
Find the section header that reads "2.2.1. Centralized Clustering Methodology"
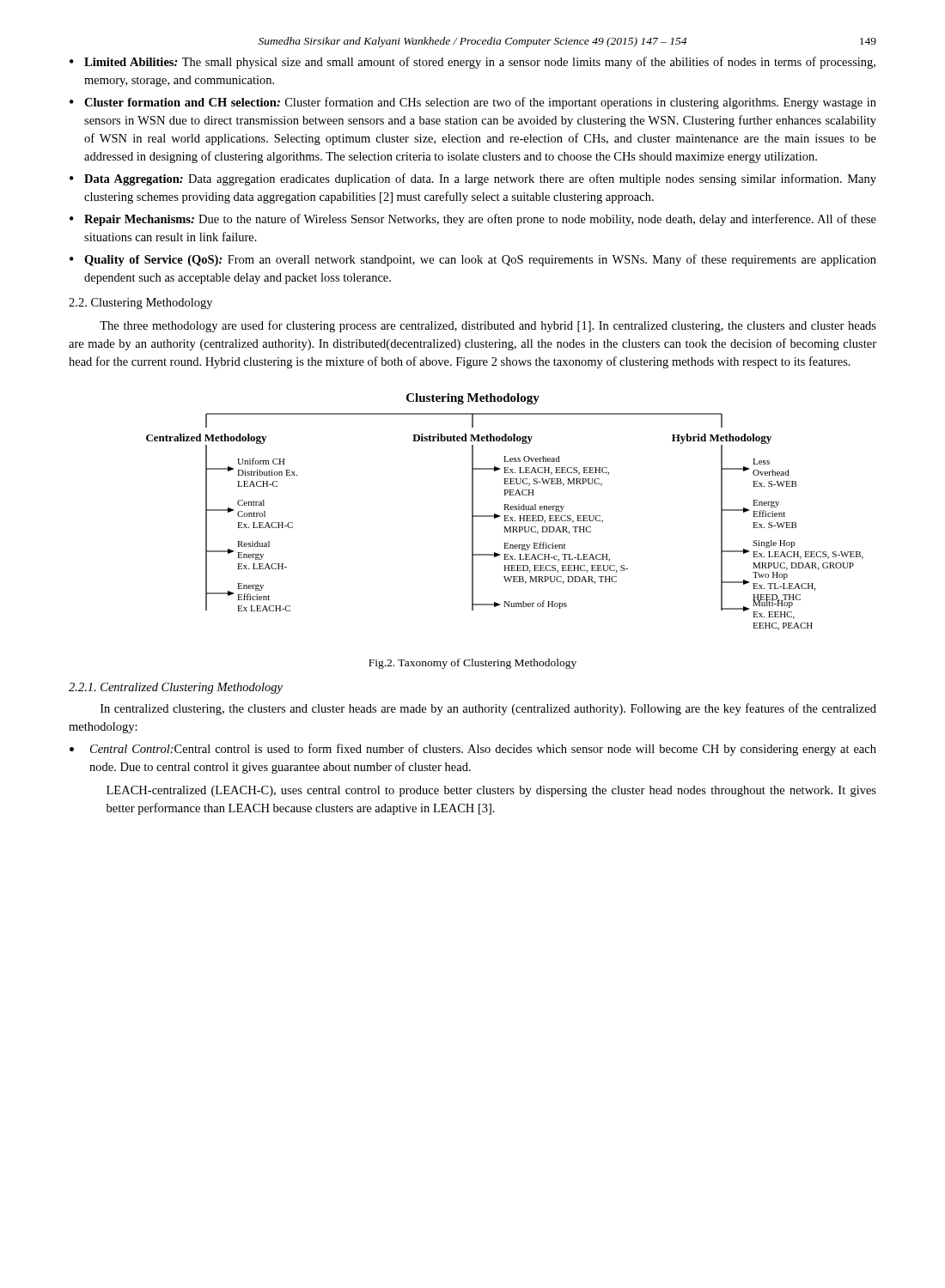coord(176,687)
